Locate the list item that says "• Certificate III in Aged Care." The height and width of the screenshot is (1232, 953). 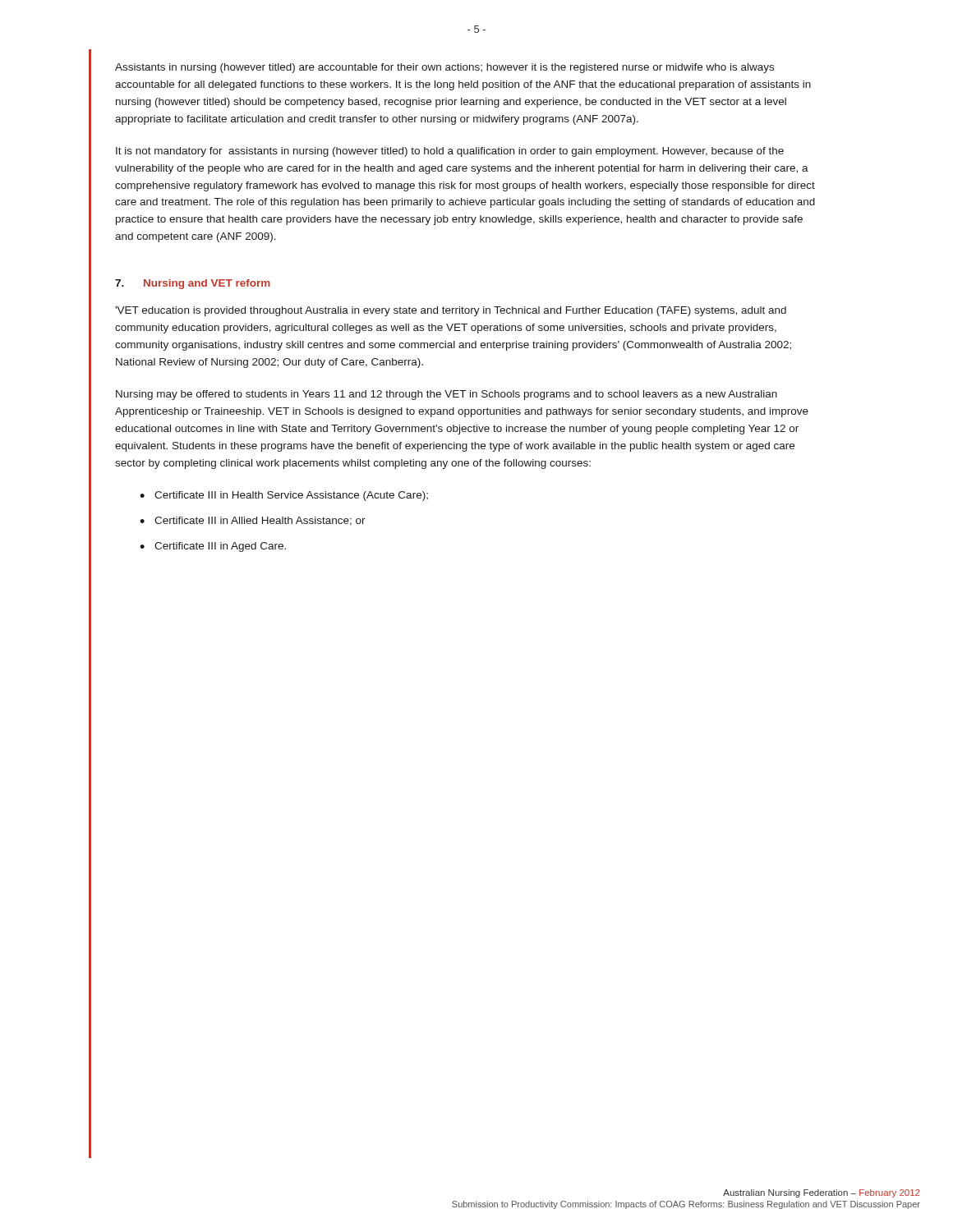tap(213, 548)
